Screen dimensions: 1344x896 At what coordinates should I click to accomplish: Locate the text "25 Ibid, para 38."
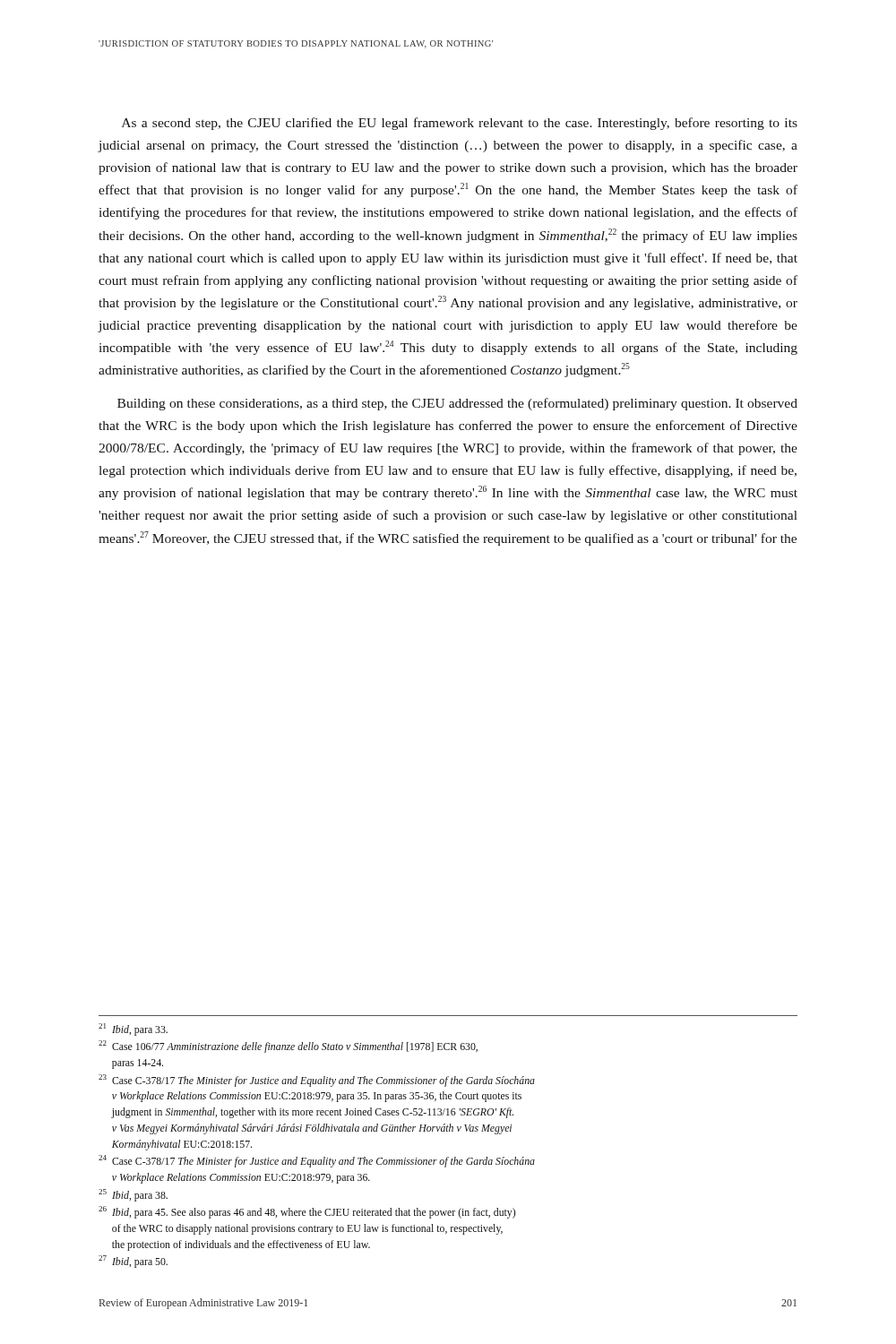(133, 1194)
